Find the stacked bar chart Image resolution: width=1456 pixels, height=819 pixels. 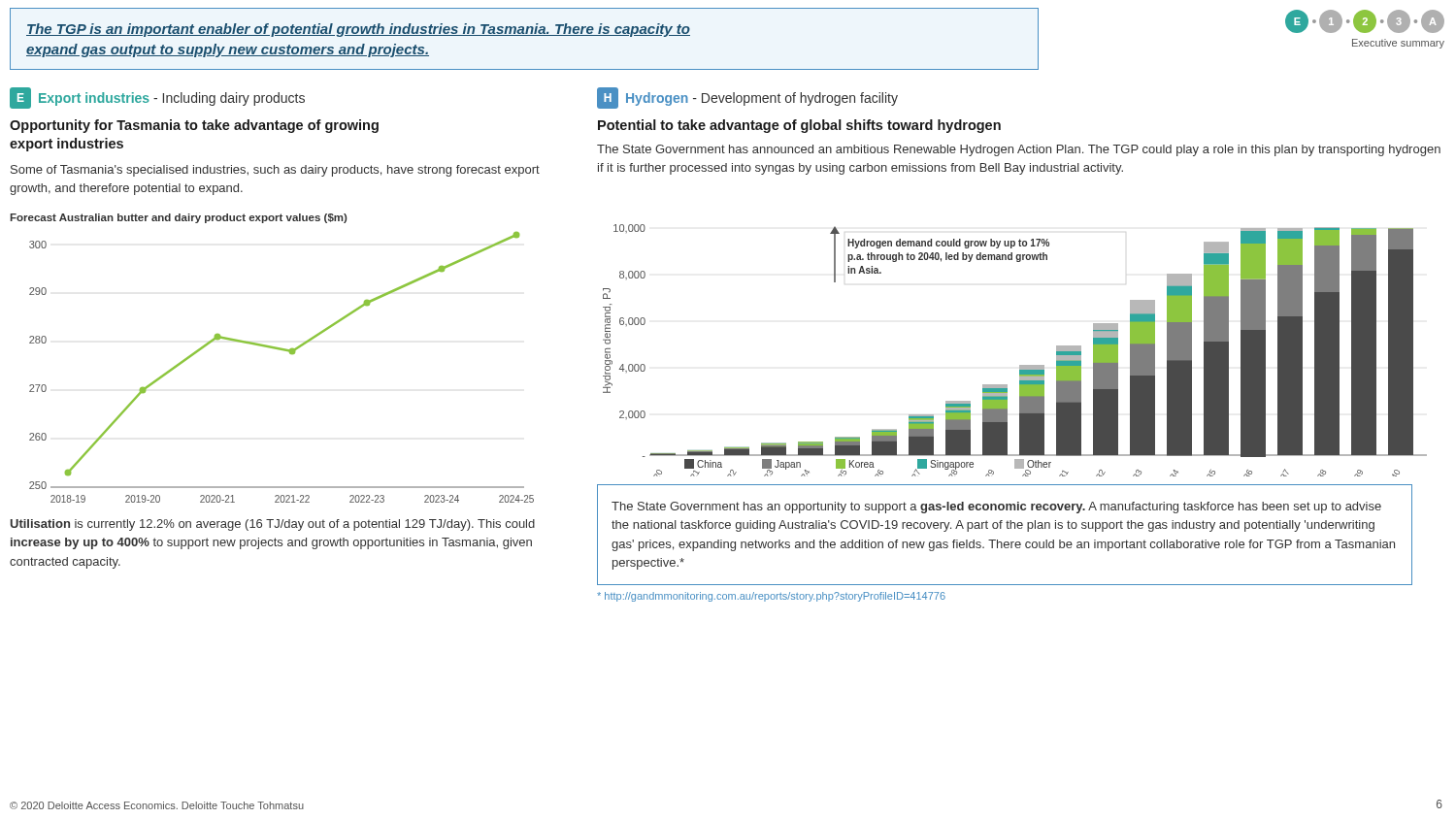pos(1014,331)
